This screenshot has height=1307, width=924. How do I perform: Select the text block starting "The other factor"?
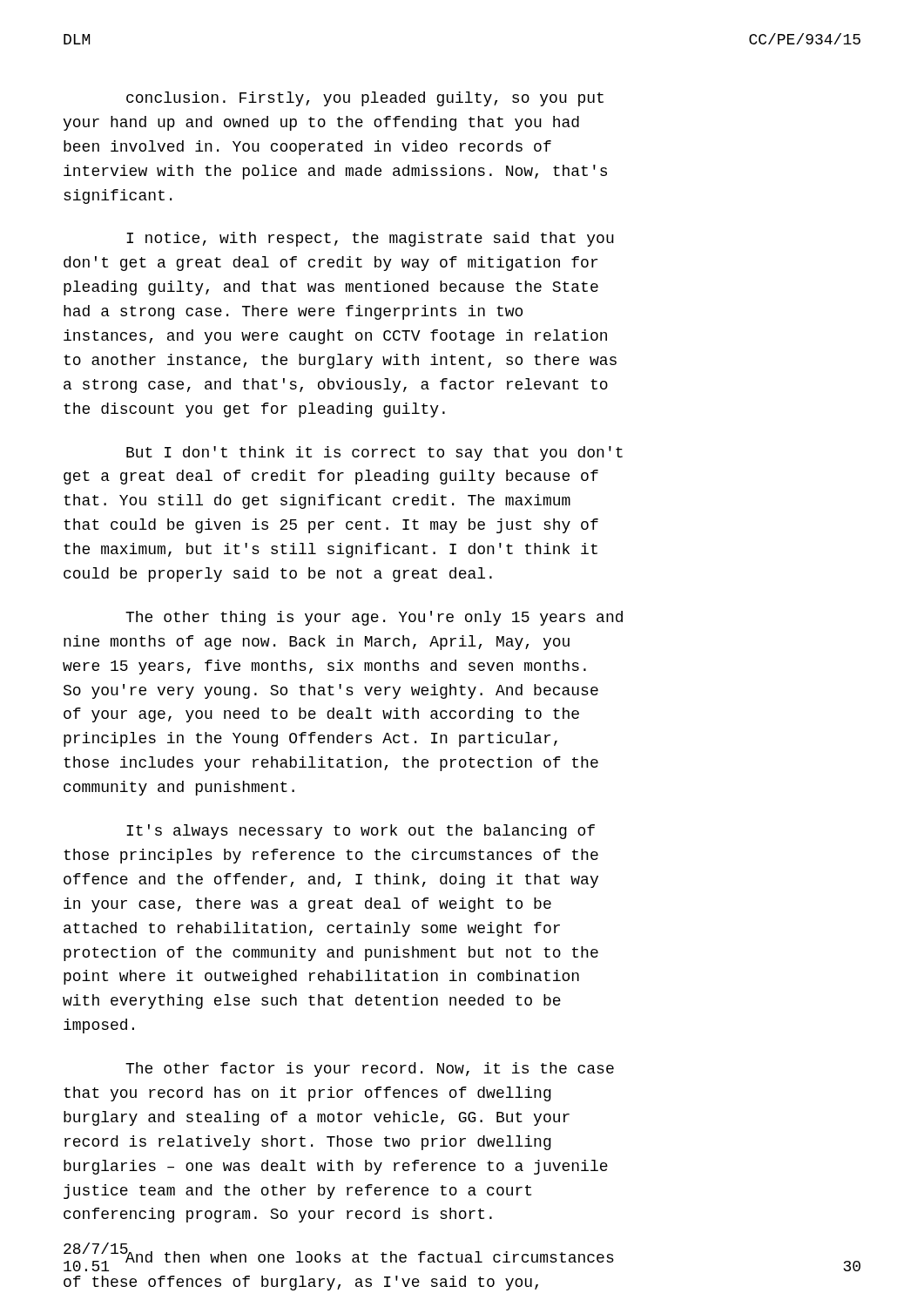point(339,1142)
